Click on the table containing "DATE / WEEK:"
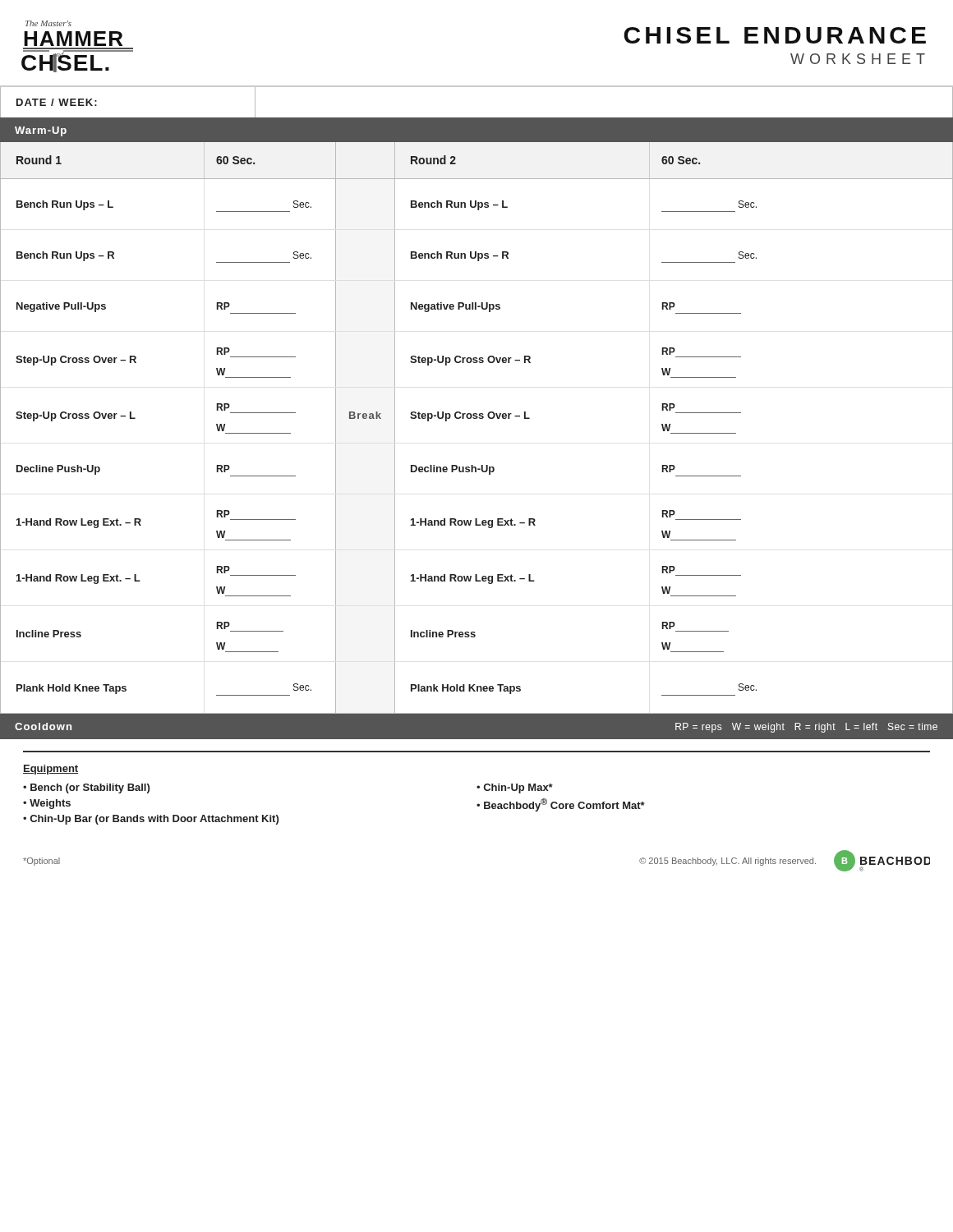The image size is (953, 1232). [476, 102]
